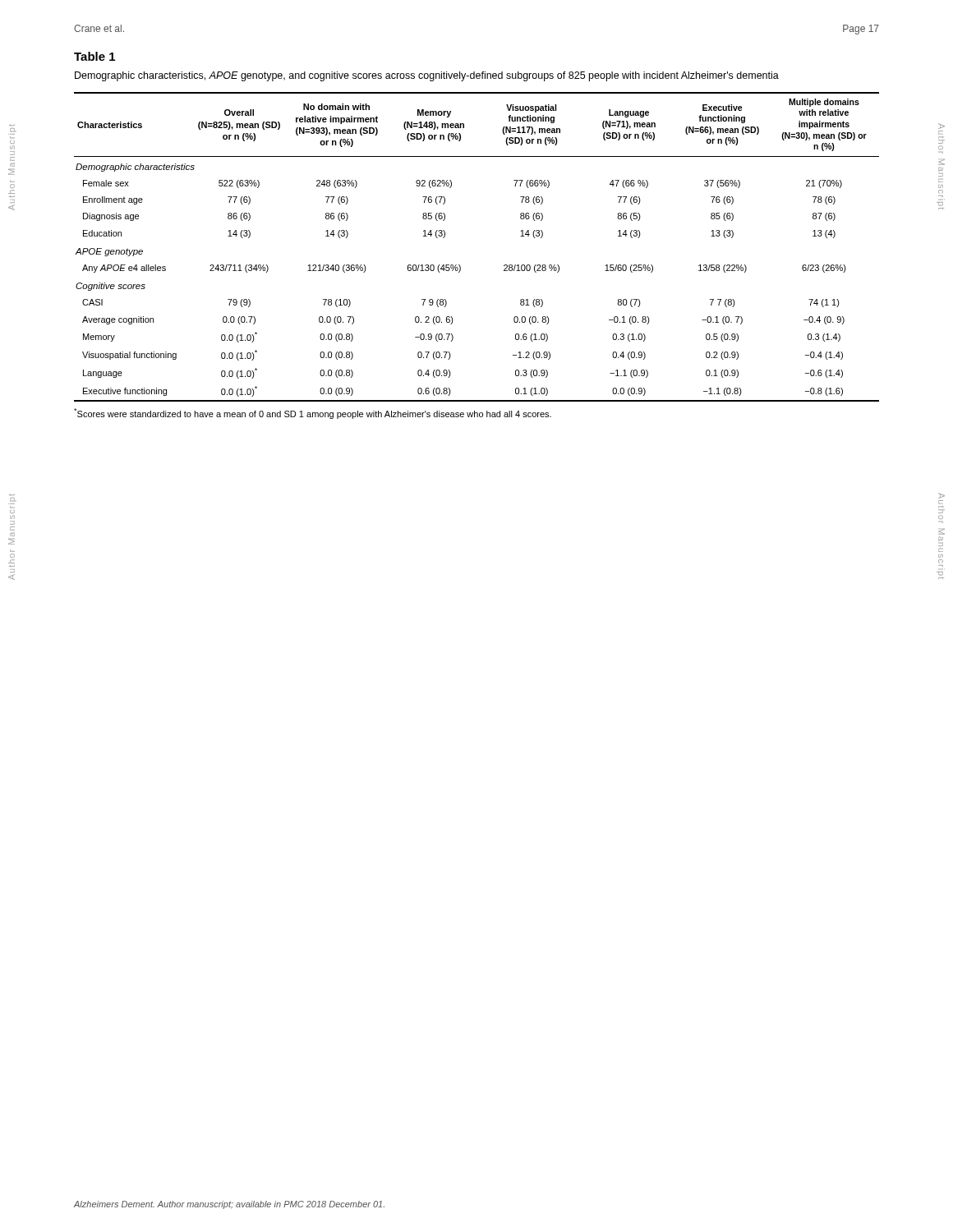Select the table that reads "86 (6)"

click(x=476, y=247)
